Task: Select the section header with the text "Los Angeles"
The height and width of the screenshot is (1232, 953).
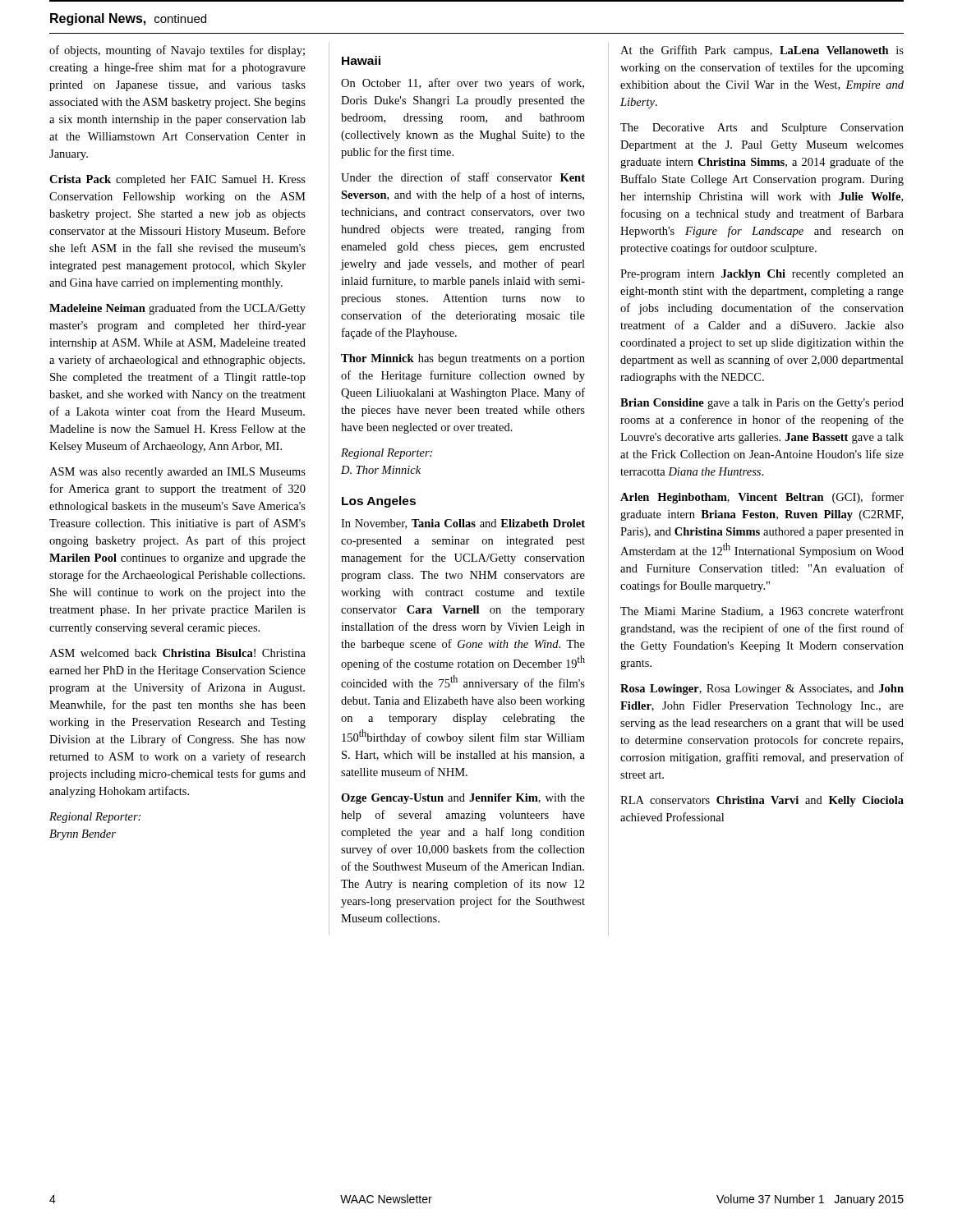Action: pyautogui.click(x=379, y=501)
